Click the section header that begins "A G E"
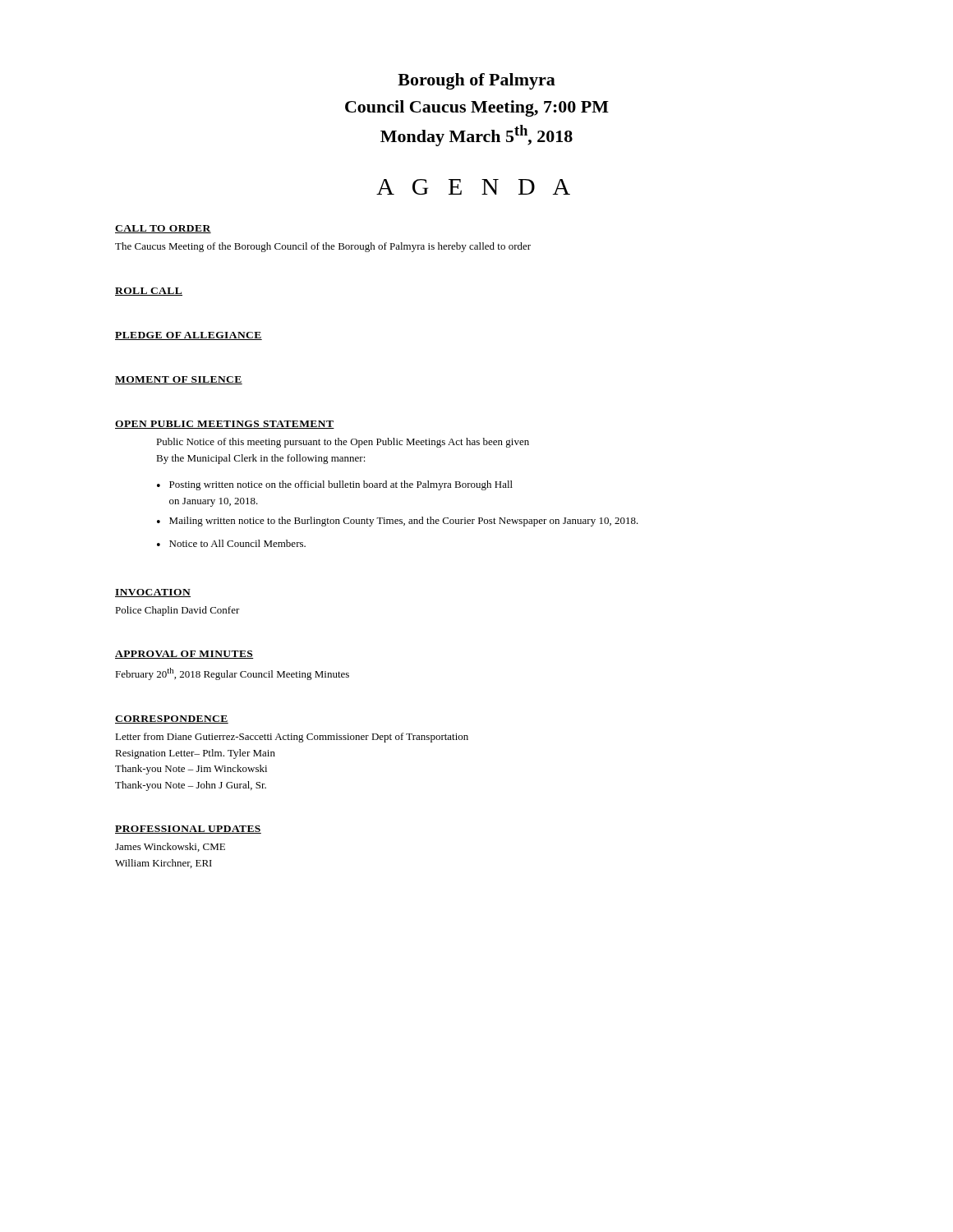This screenshot has height=1232, width=953. coord(476,186)
